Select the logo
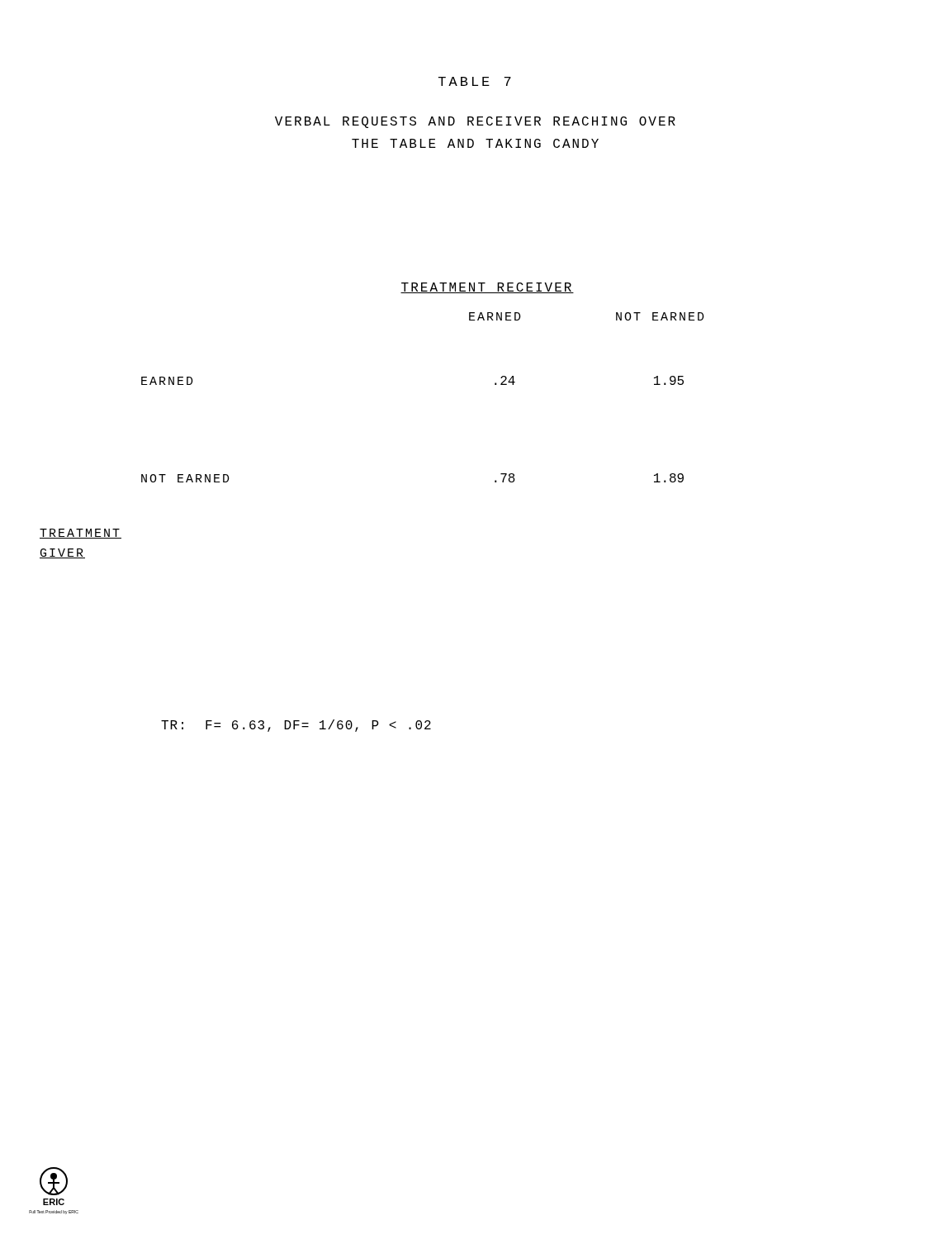The height and width of the screenshot is (1239, 952). click(54, 1191)
